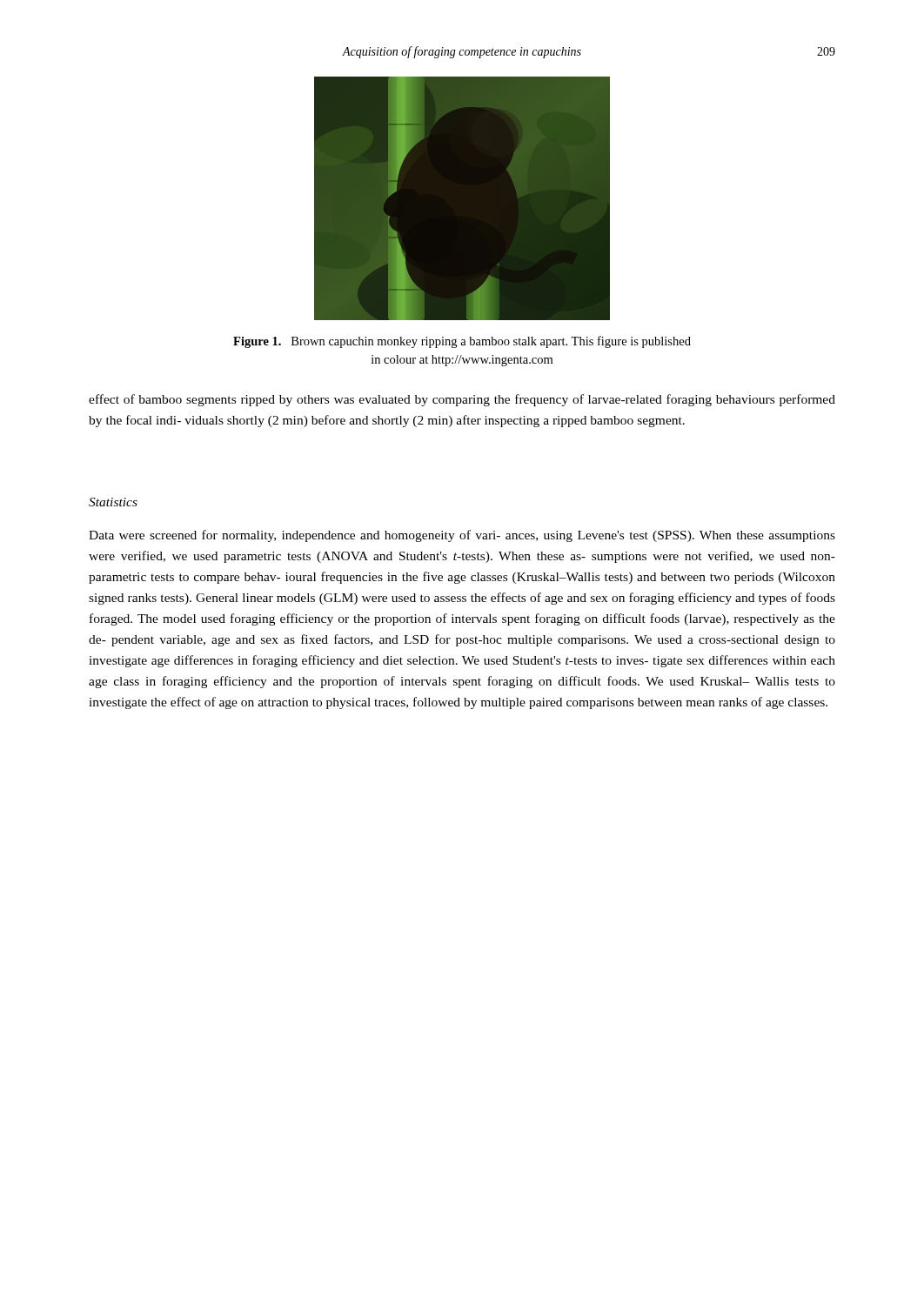Click on the text block starting "effect of bamboo segments ripped by others"
Screen dimensions: 1305x924
click(462, 409)
